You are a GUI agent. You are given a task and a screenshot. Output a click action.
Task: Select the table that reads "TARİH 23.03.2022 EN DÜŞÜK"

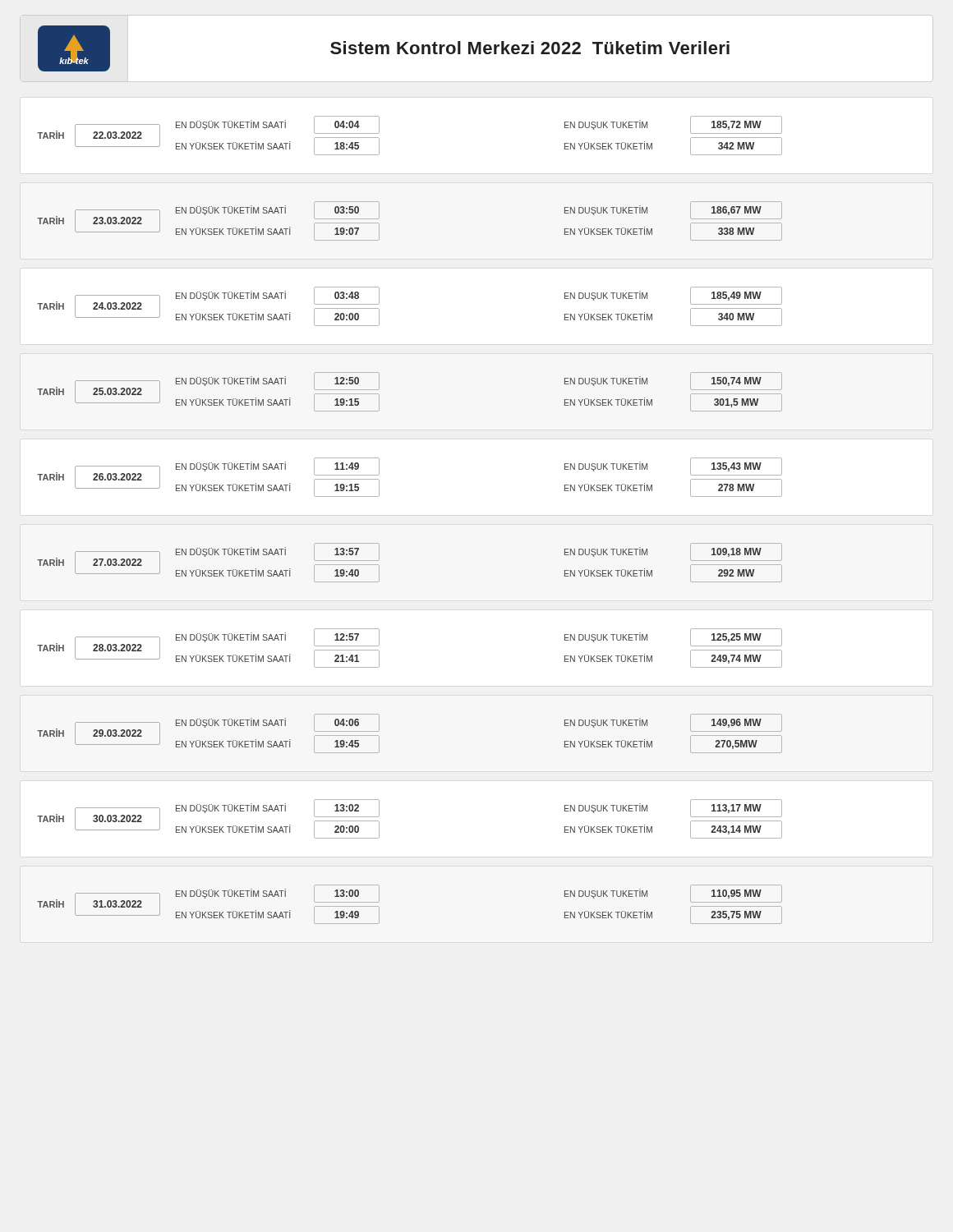click(476, 221)
